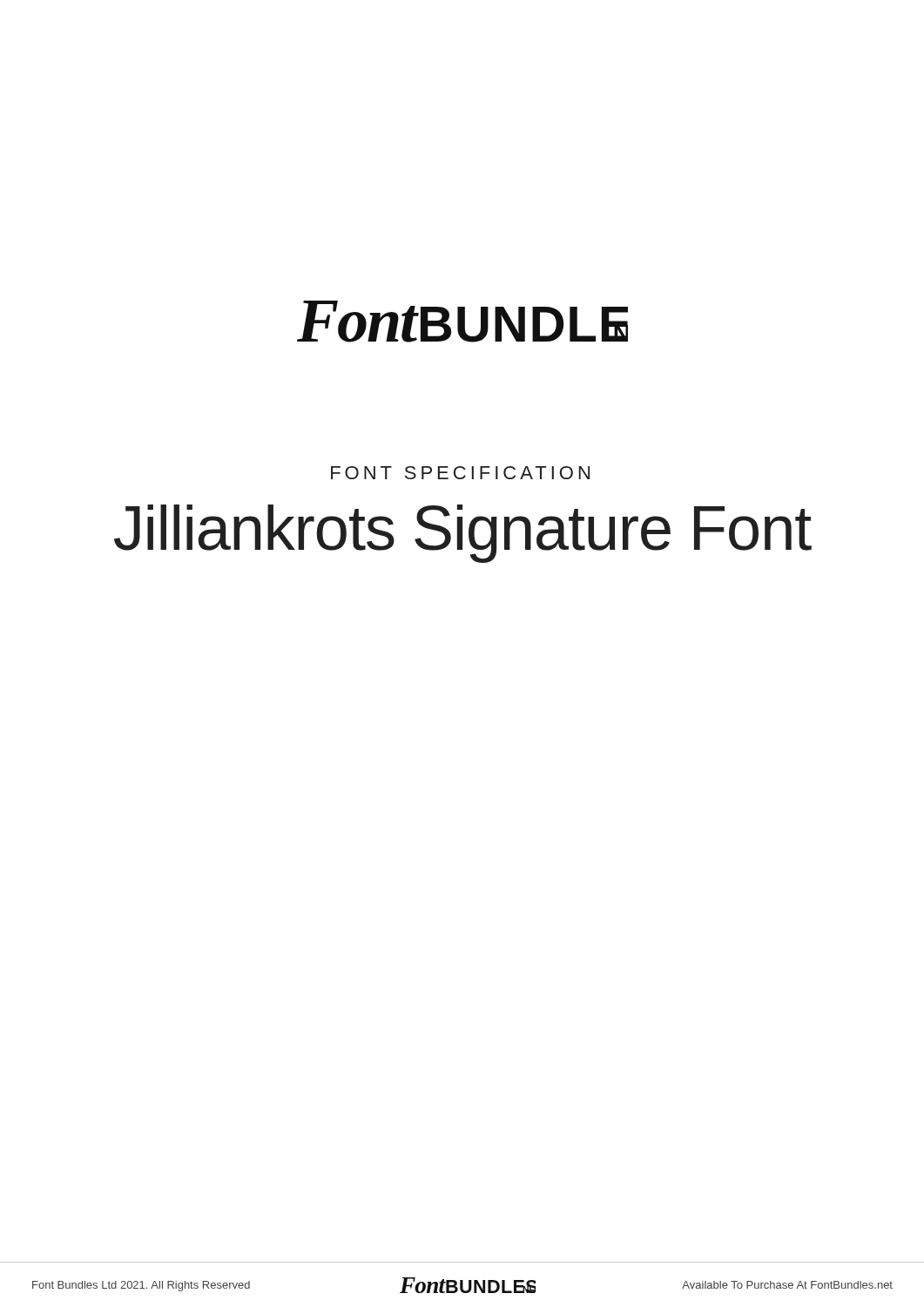The width and height of the screenshot is (924, 1307).
Task: Select the passage starting "Jilliankrots Signature Font"
Action: click(x=462, y=528)
